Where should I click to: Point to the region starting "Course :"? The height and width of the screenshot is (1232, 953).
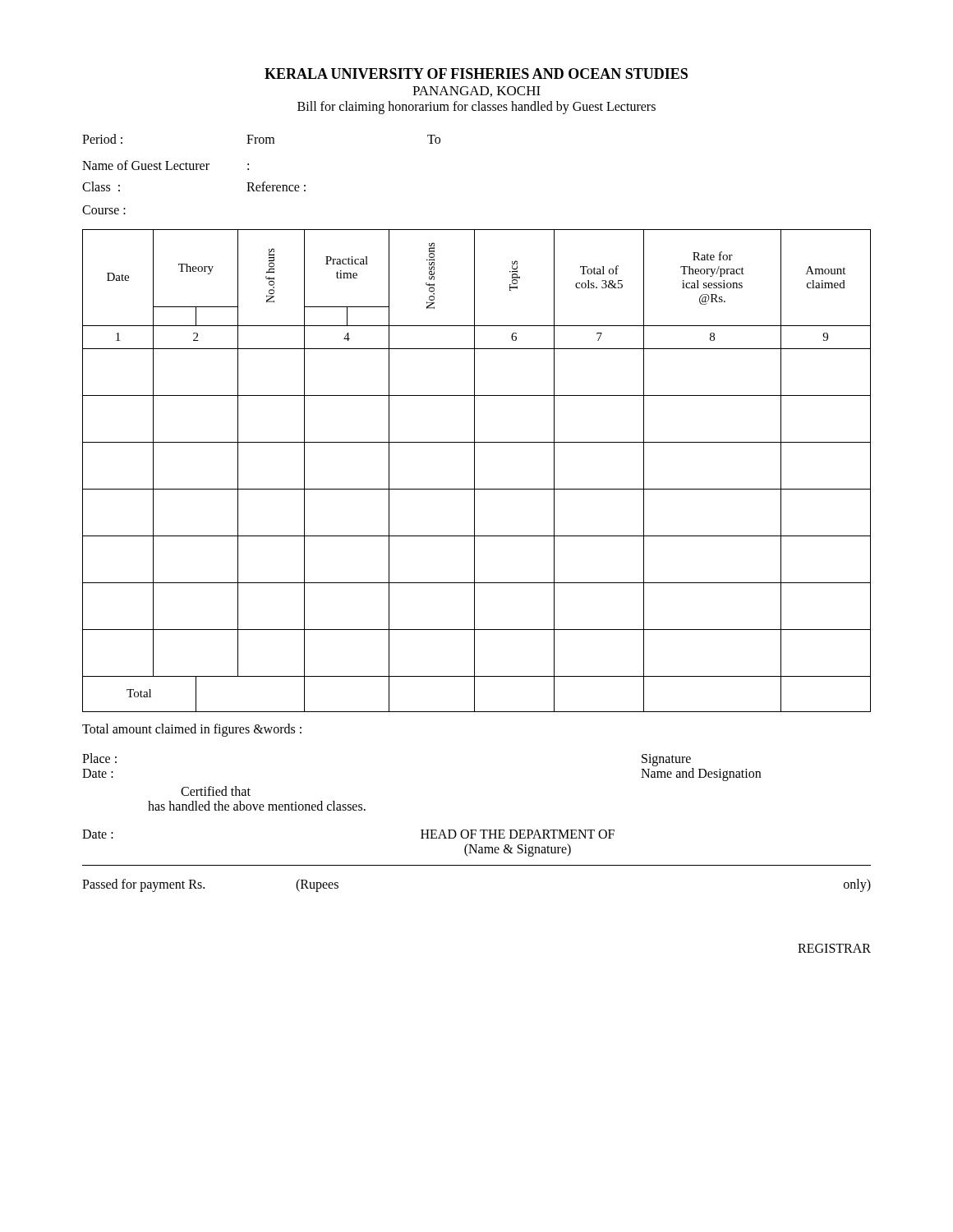pyautogui.click(x=104, y=210)
